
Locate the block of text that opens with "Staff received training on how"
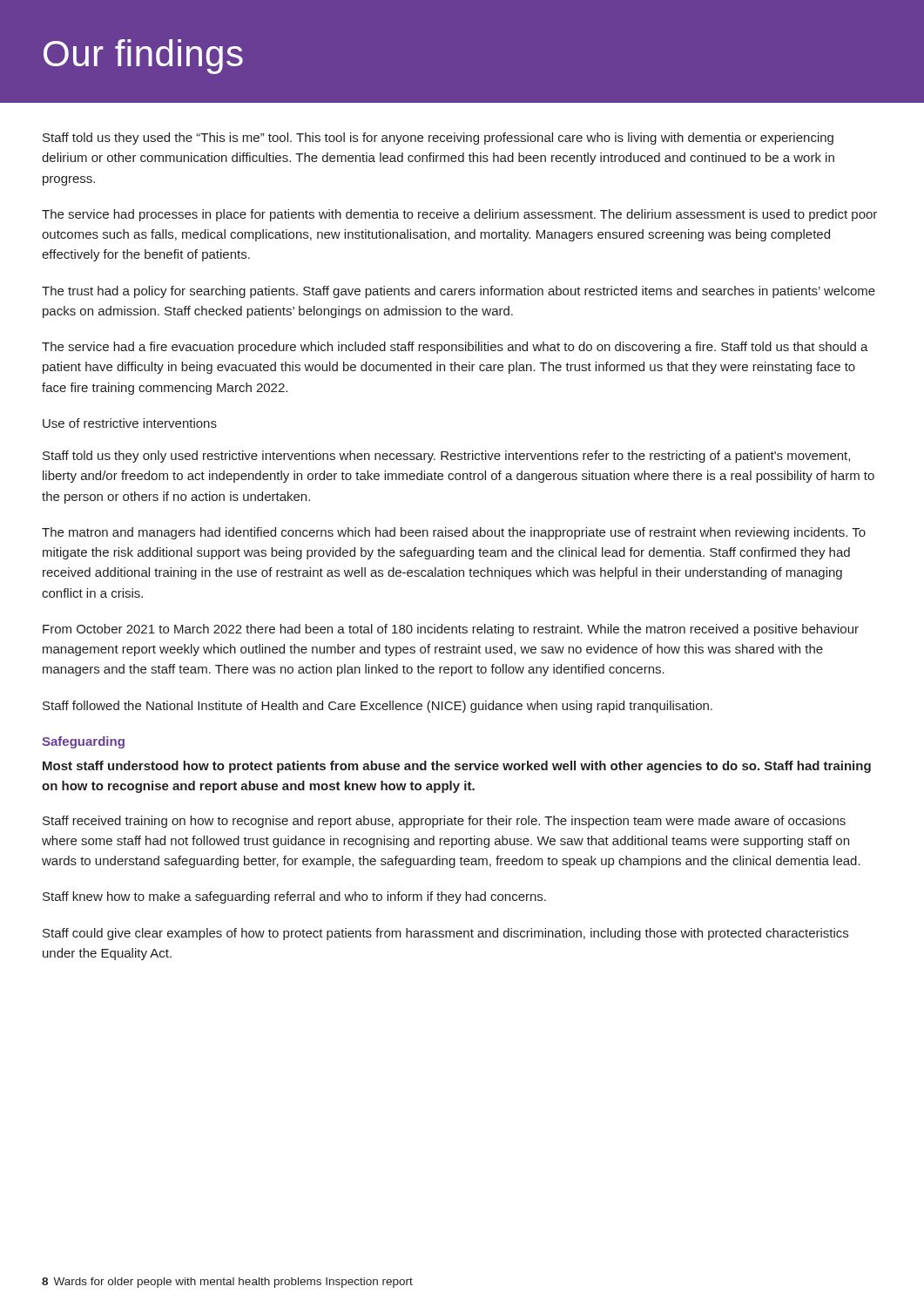pos(451,840)
